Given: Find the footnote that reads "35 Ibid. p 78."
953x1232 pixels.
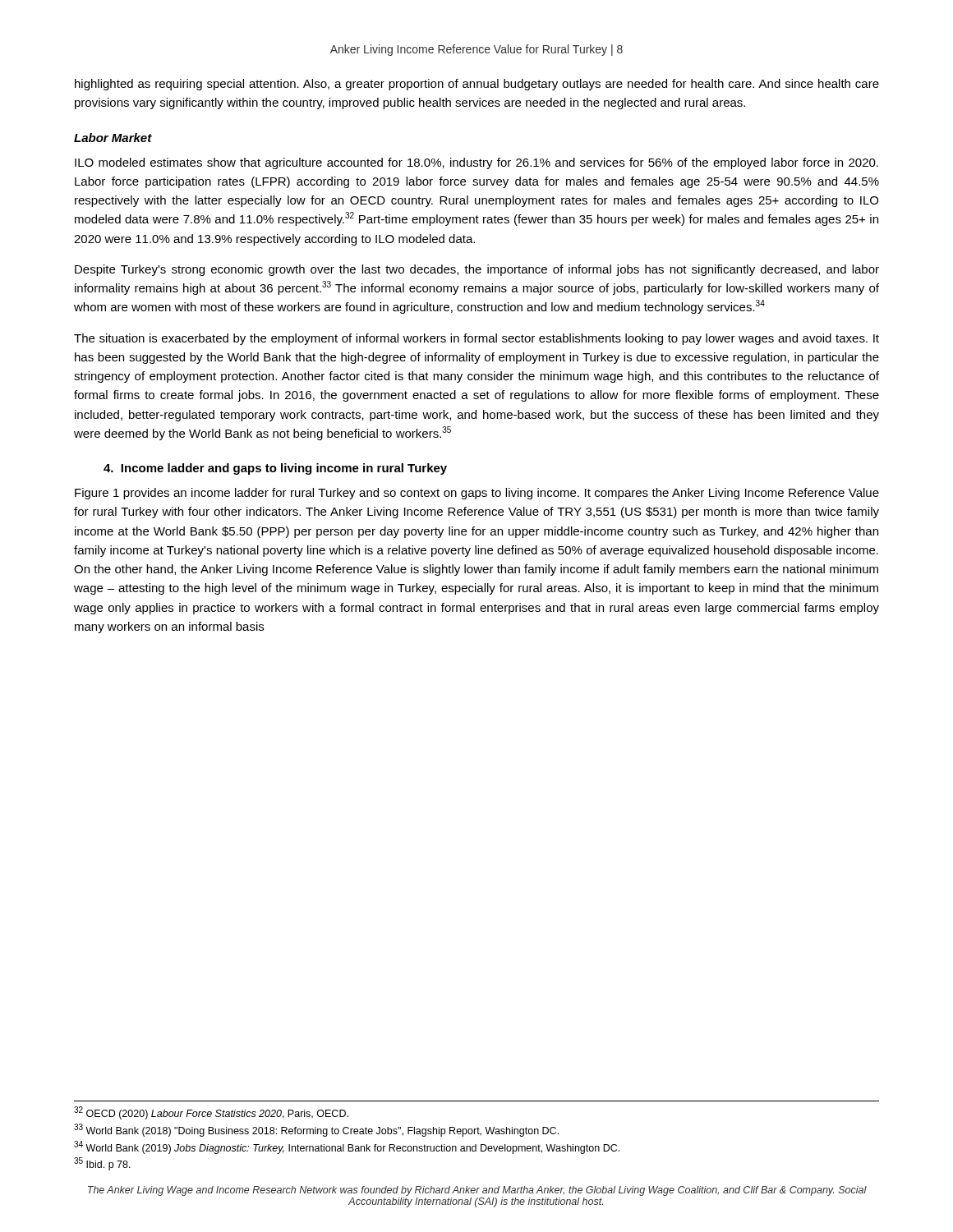Looking at the screenshot, I should 102,1164.
